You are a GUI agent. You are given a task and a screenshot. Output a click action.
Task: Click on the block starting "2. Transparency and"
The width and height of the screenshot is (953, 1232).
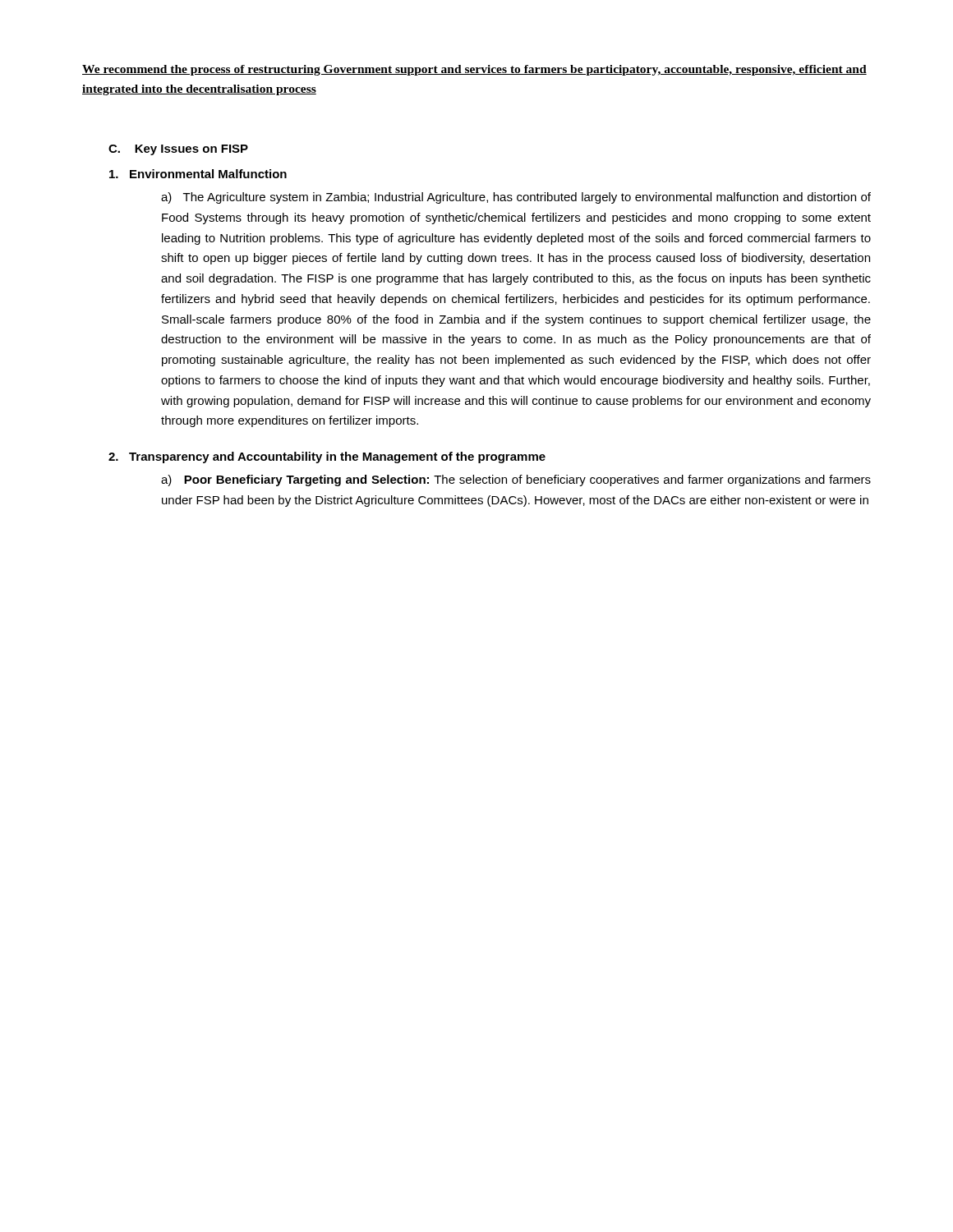coord(327,456)
